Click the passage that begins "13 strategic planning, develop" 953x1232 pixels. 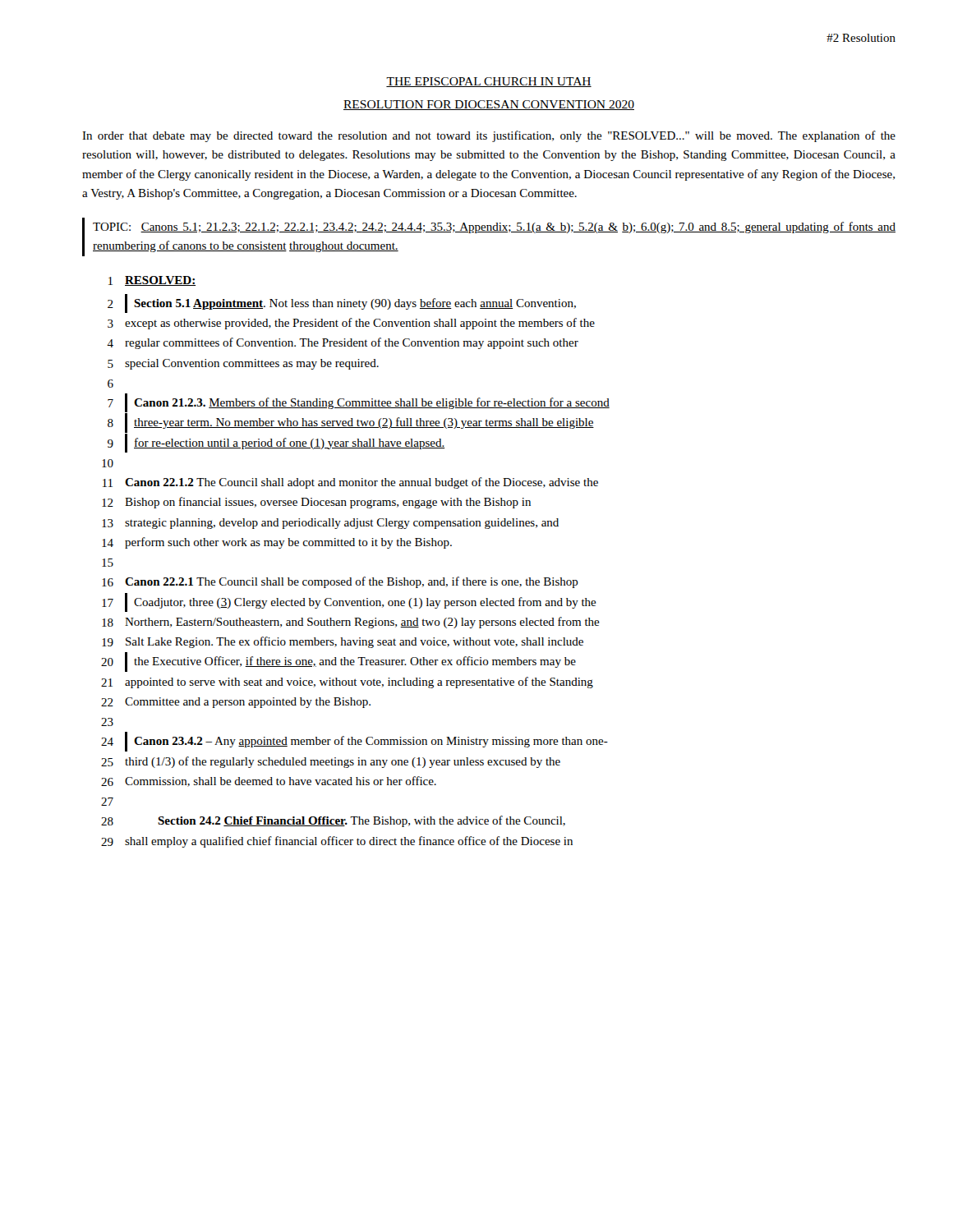click(489, 523)
